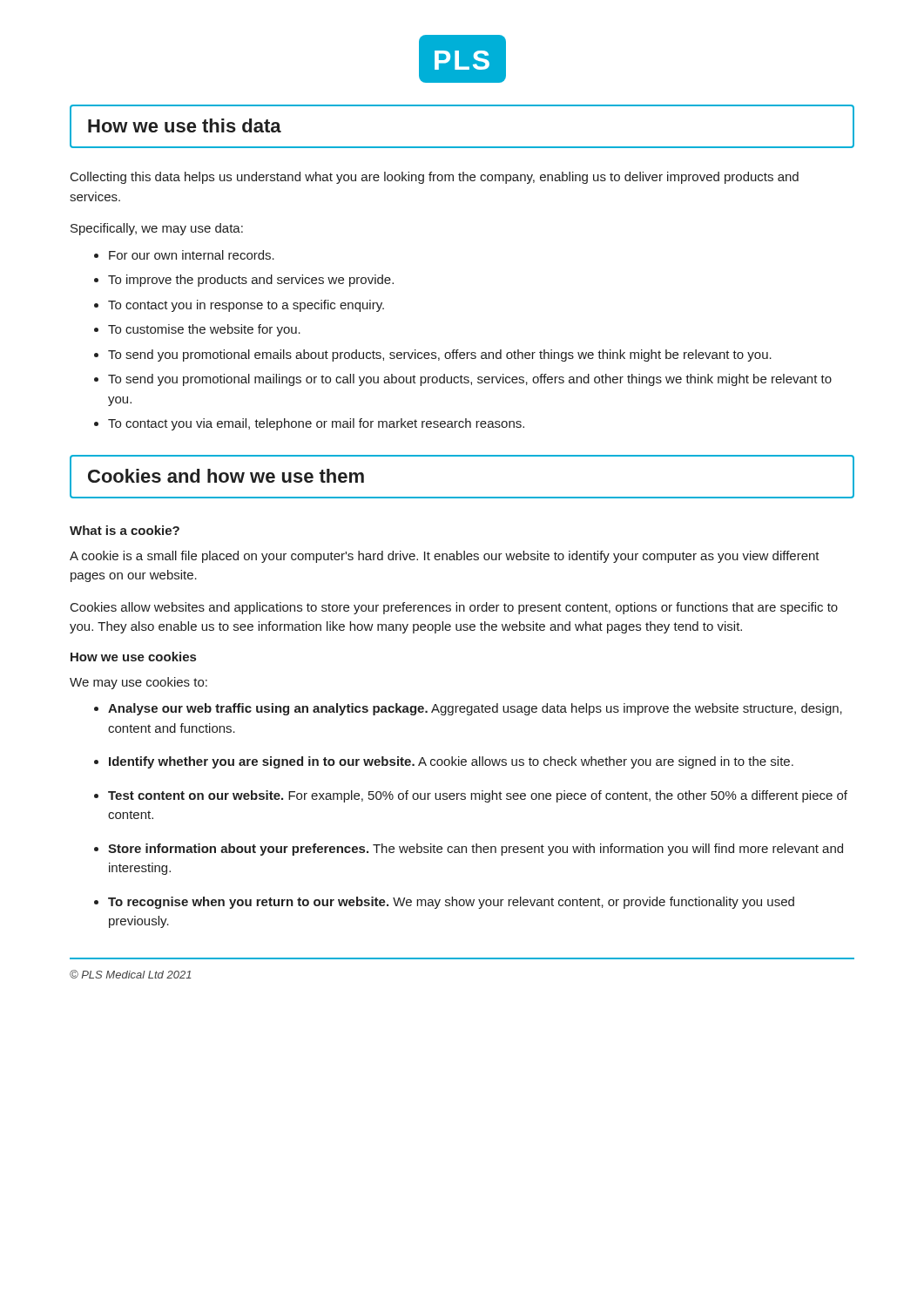Screen dimensions: 1307x924
Task: Locate the text that reads "We may use cookies to:"
Action: click(x=139, y=681)
